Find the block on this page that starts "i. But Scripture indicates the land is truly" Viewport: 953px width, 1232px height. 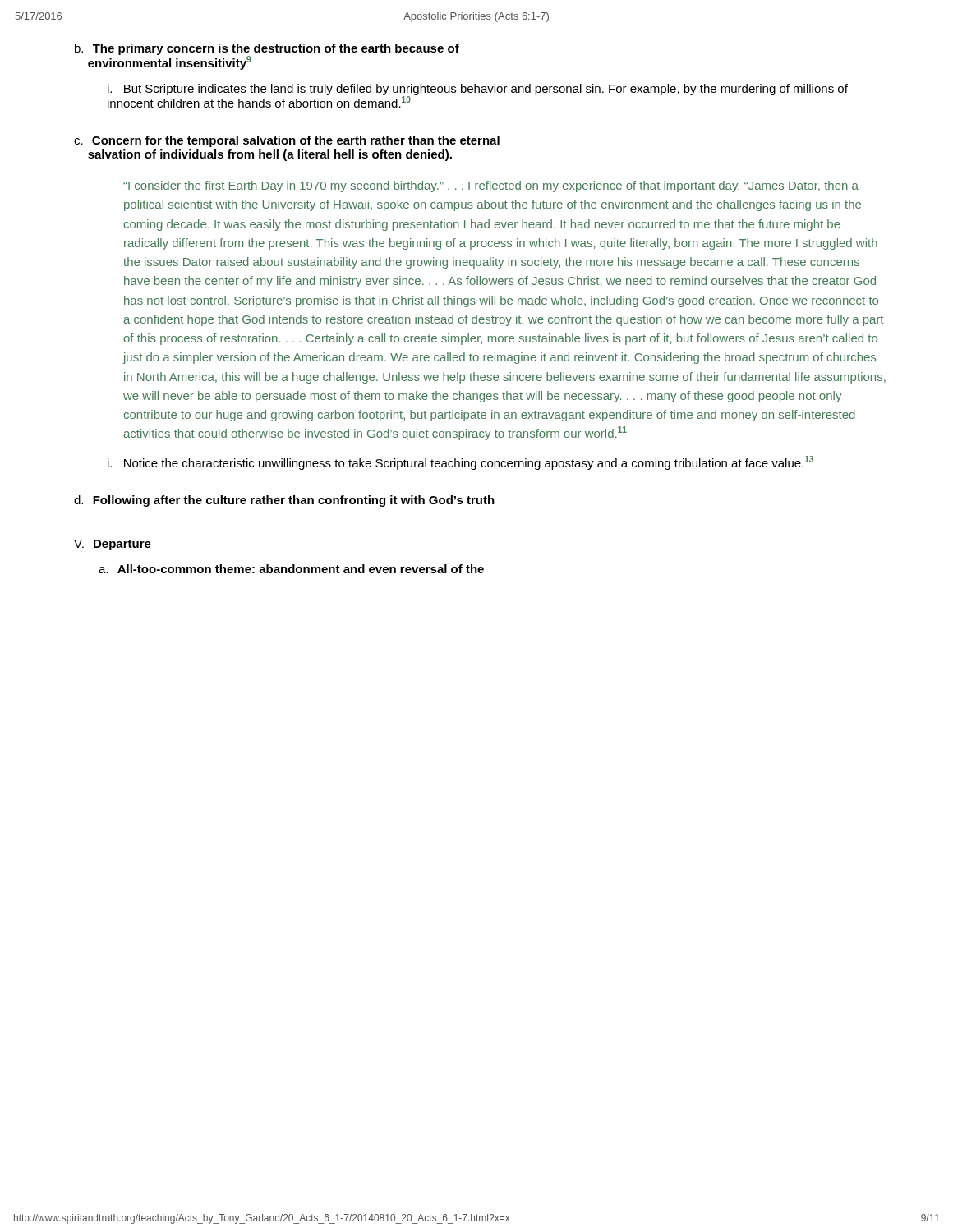coord(477,96)
